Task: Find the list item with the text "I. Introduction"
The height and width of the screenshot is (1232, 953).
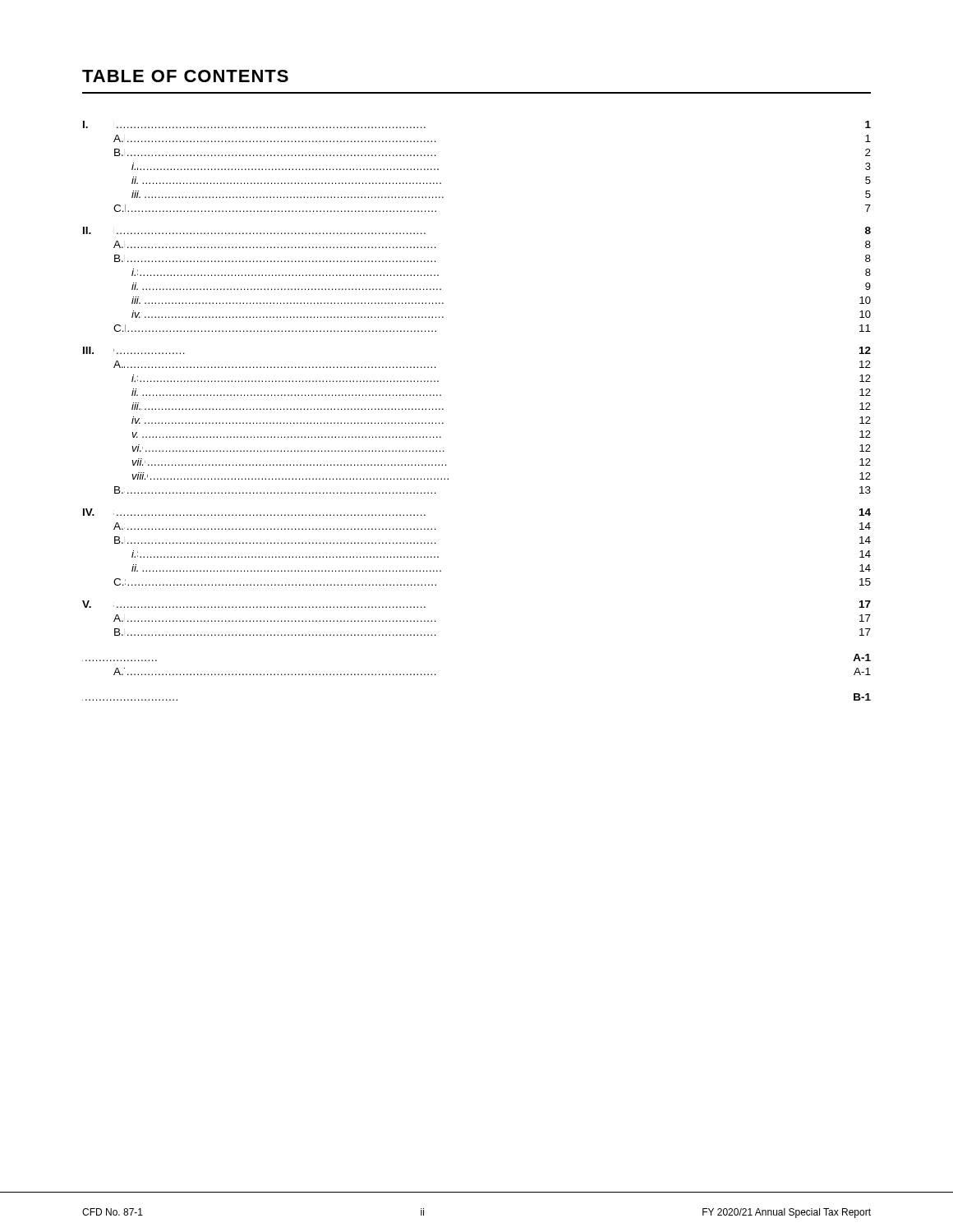Action: click(83, 124)
